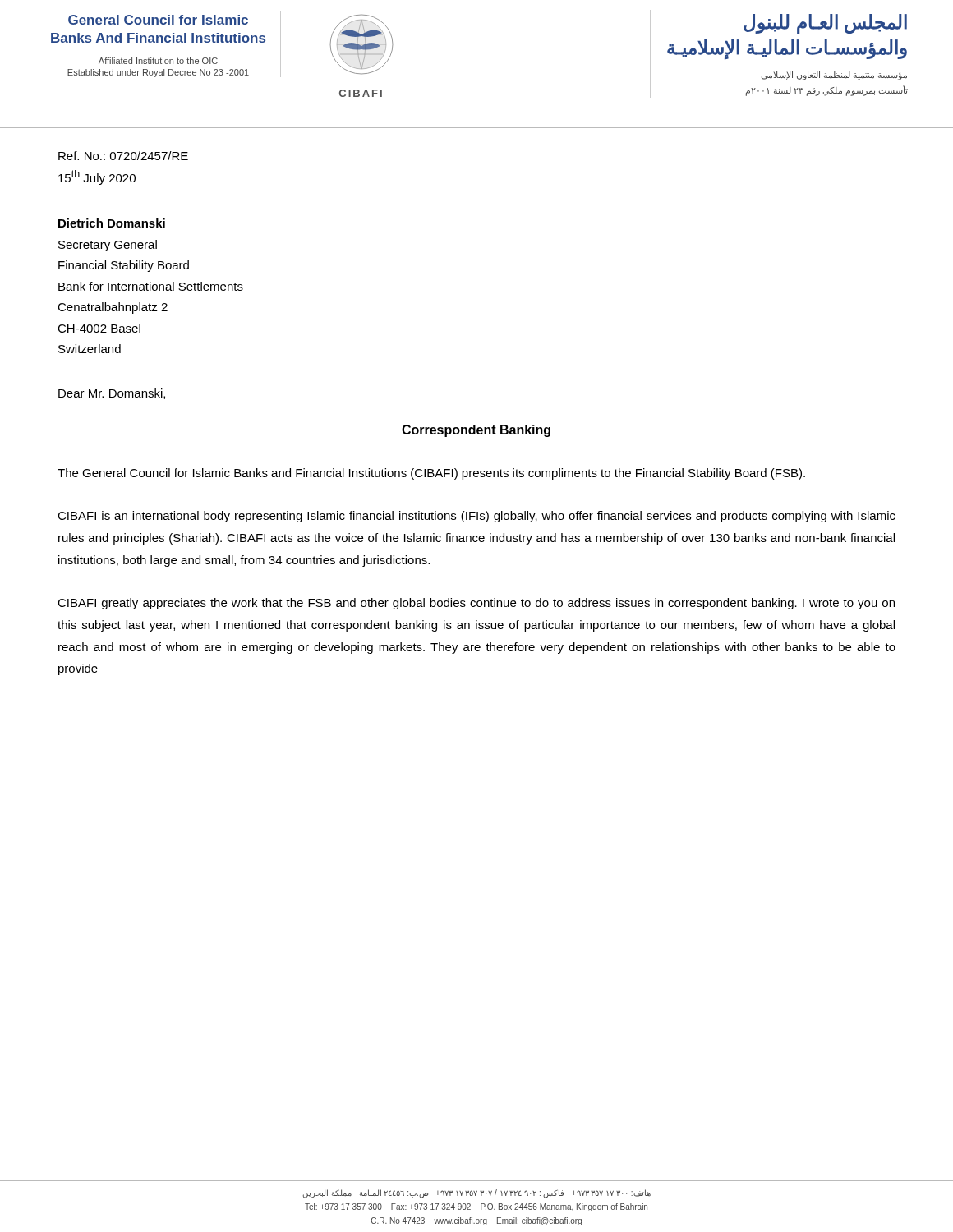
Task: Locate the text "Correspondent Banking"
Action: [x=476, y=430]
